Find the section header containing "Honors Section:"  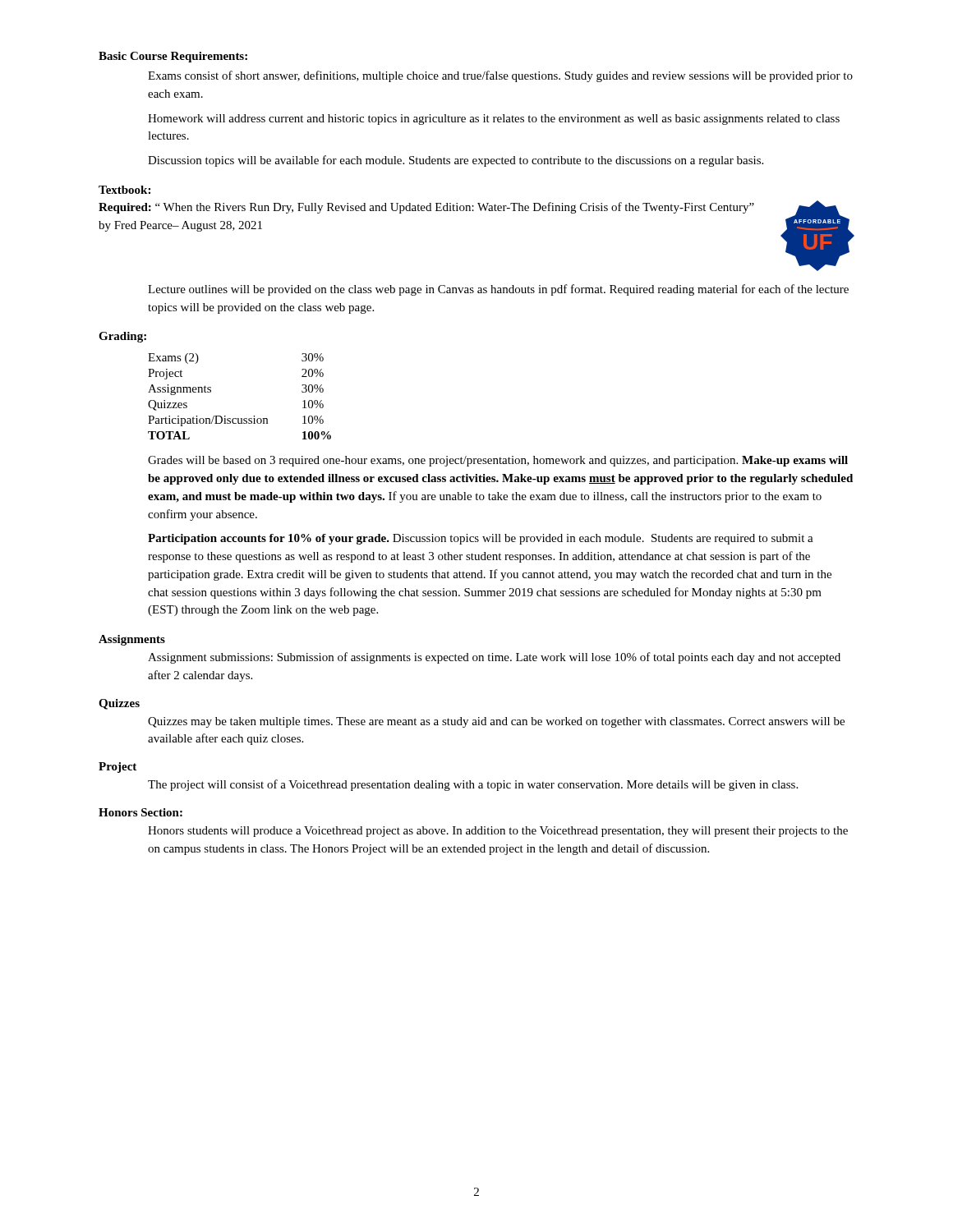tap(141, 812)
